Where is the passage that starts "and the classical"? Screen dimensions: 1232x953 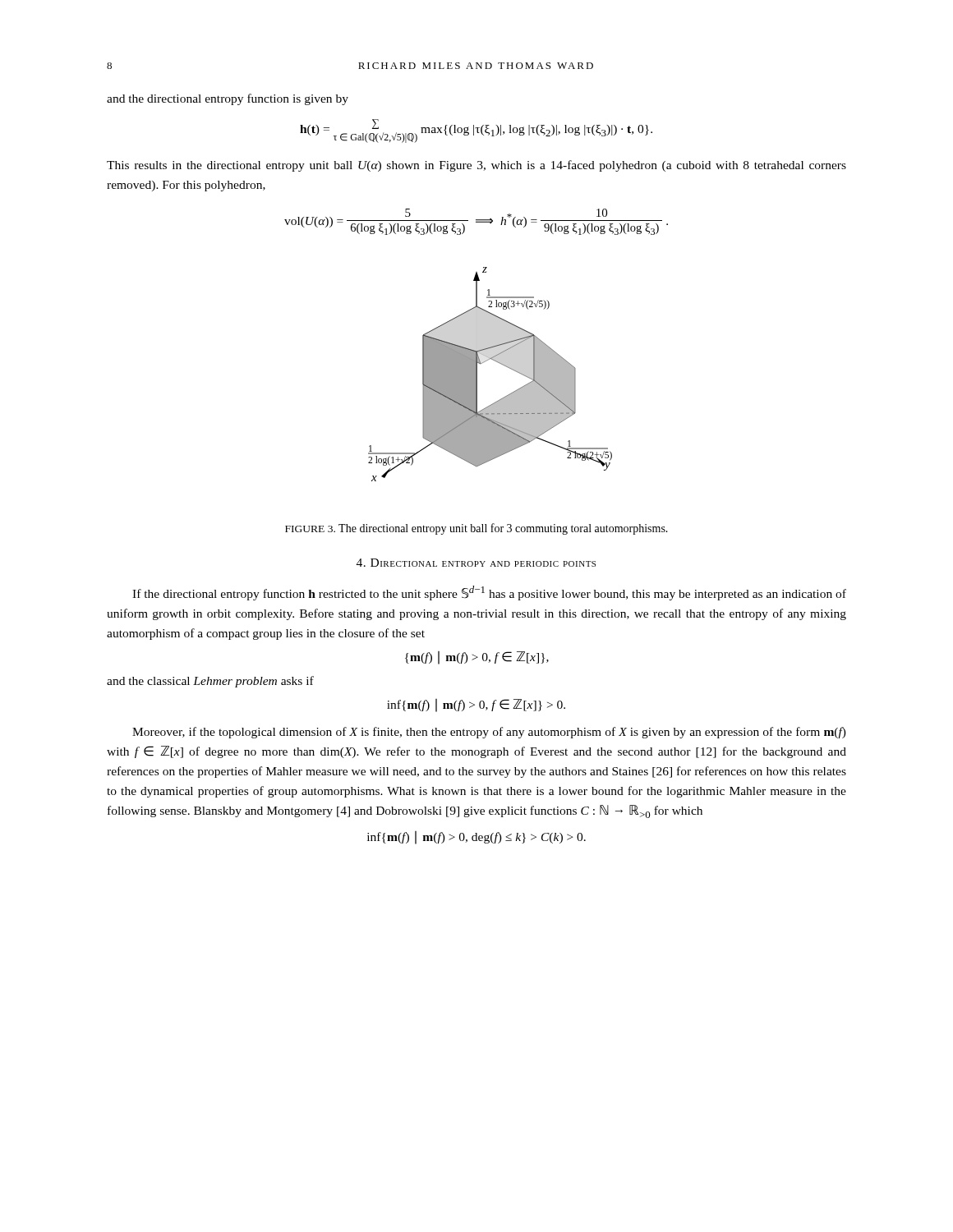pos(210,681)
